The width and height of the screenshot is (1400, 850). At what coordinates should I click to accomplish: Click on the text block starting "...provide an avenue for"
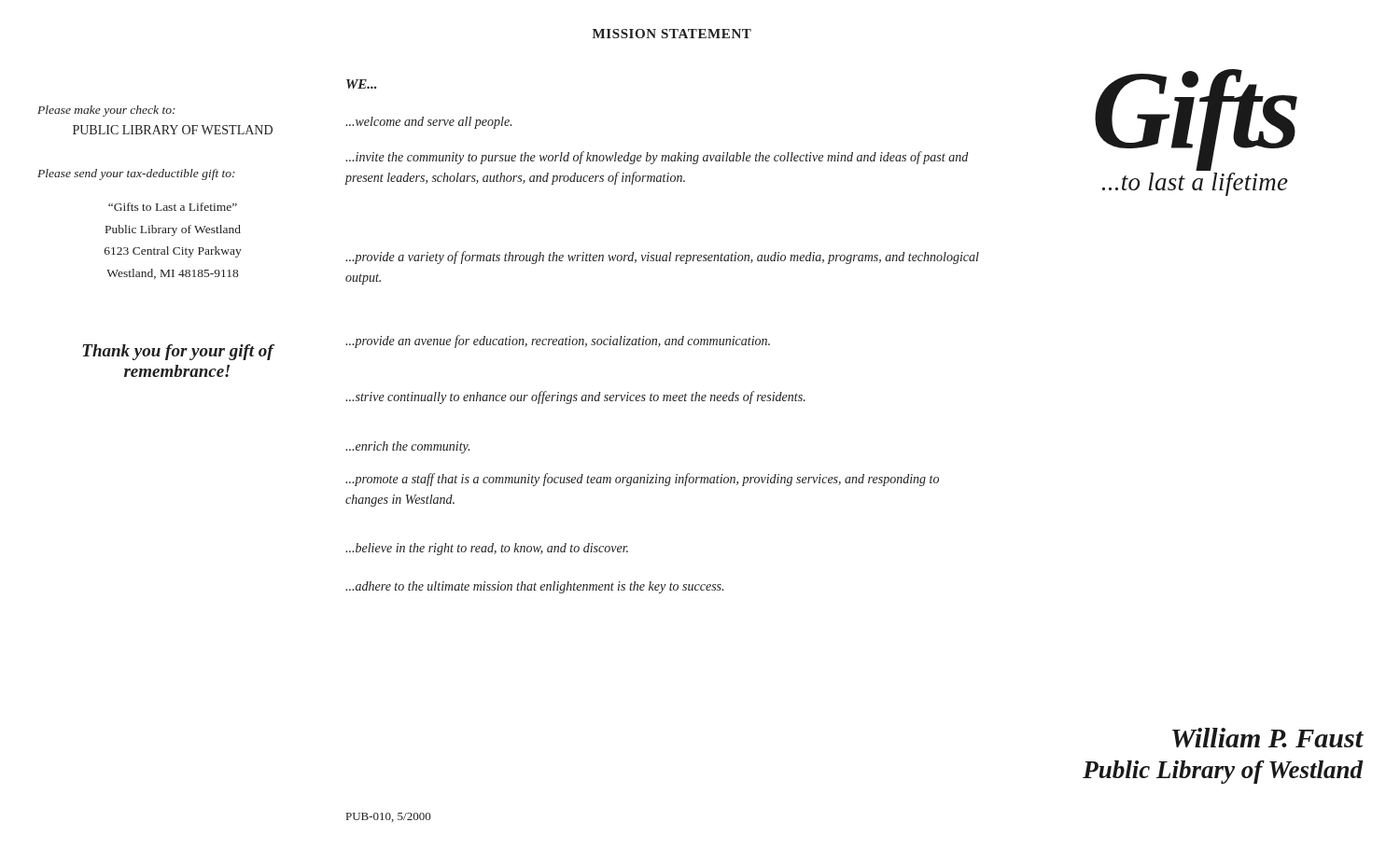tap(558, 341)
